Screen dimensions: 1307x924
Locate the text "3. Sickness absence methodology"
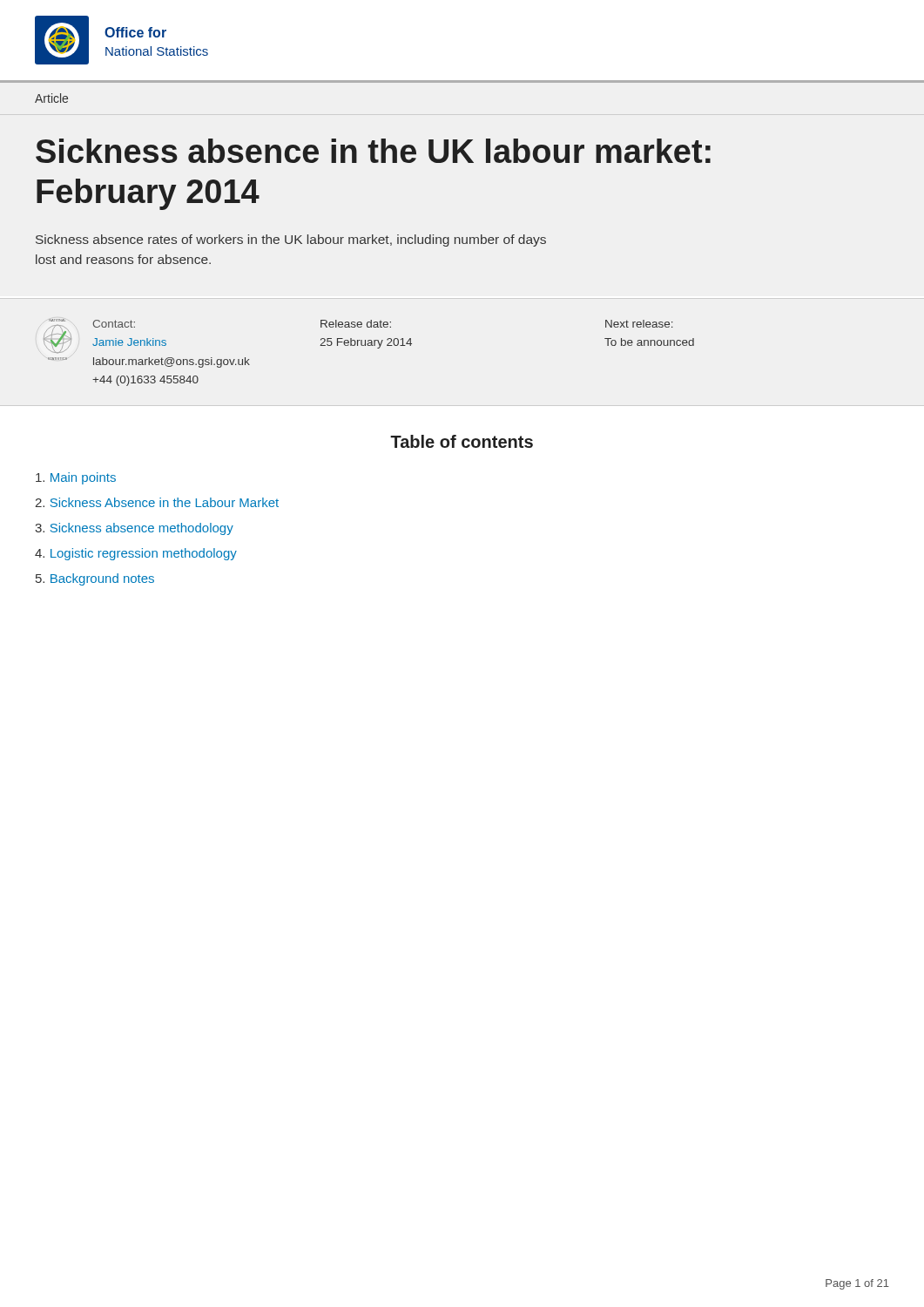134,528
